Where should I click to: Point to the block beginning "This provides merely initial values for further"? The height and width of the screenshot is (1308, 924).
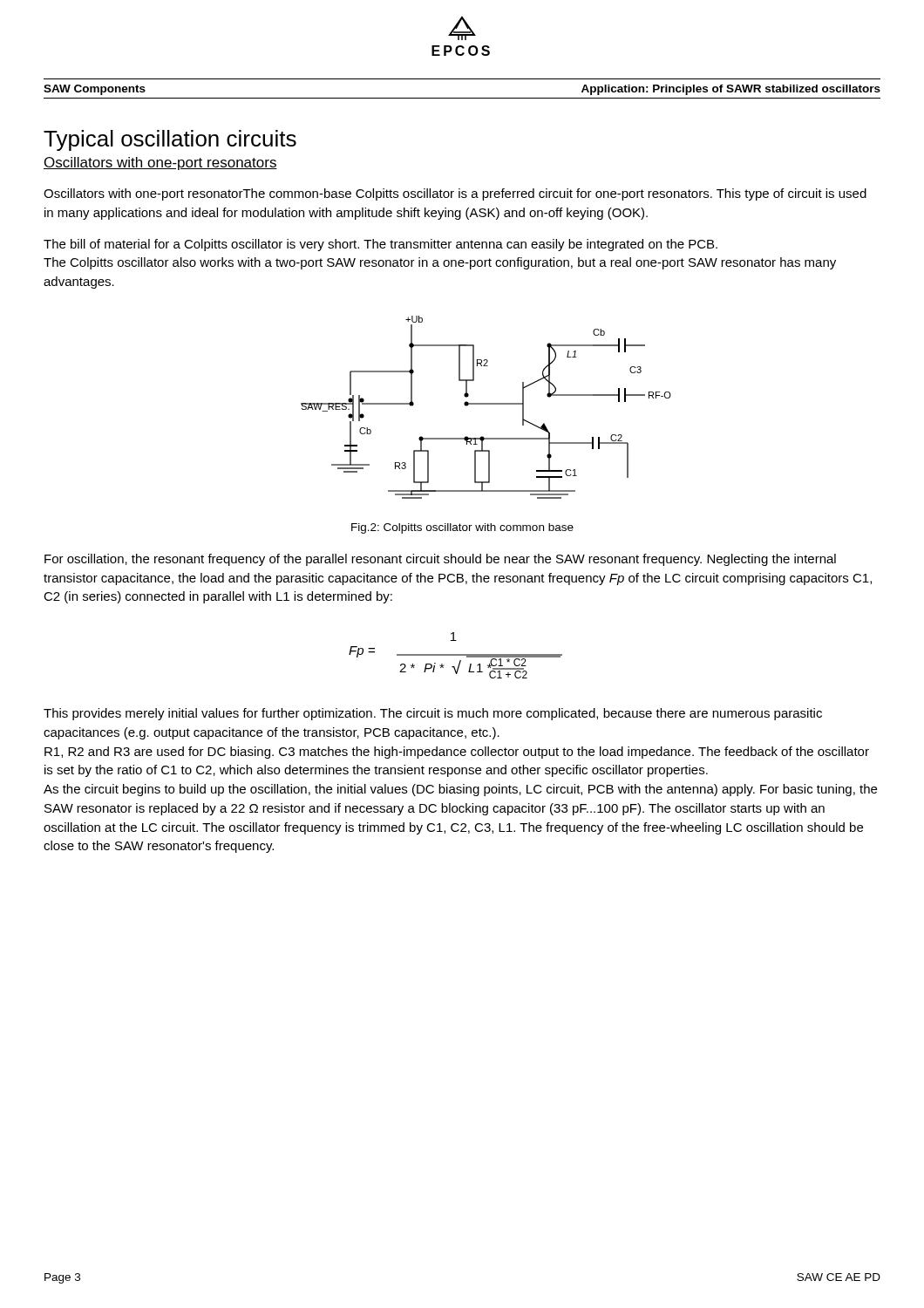pos(461,779)
